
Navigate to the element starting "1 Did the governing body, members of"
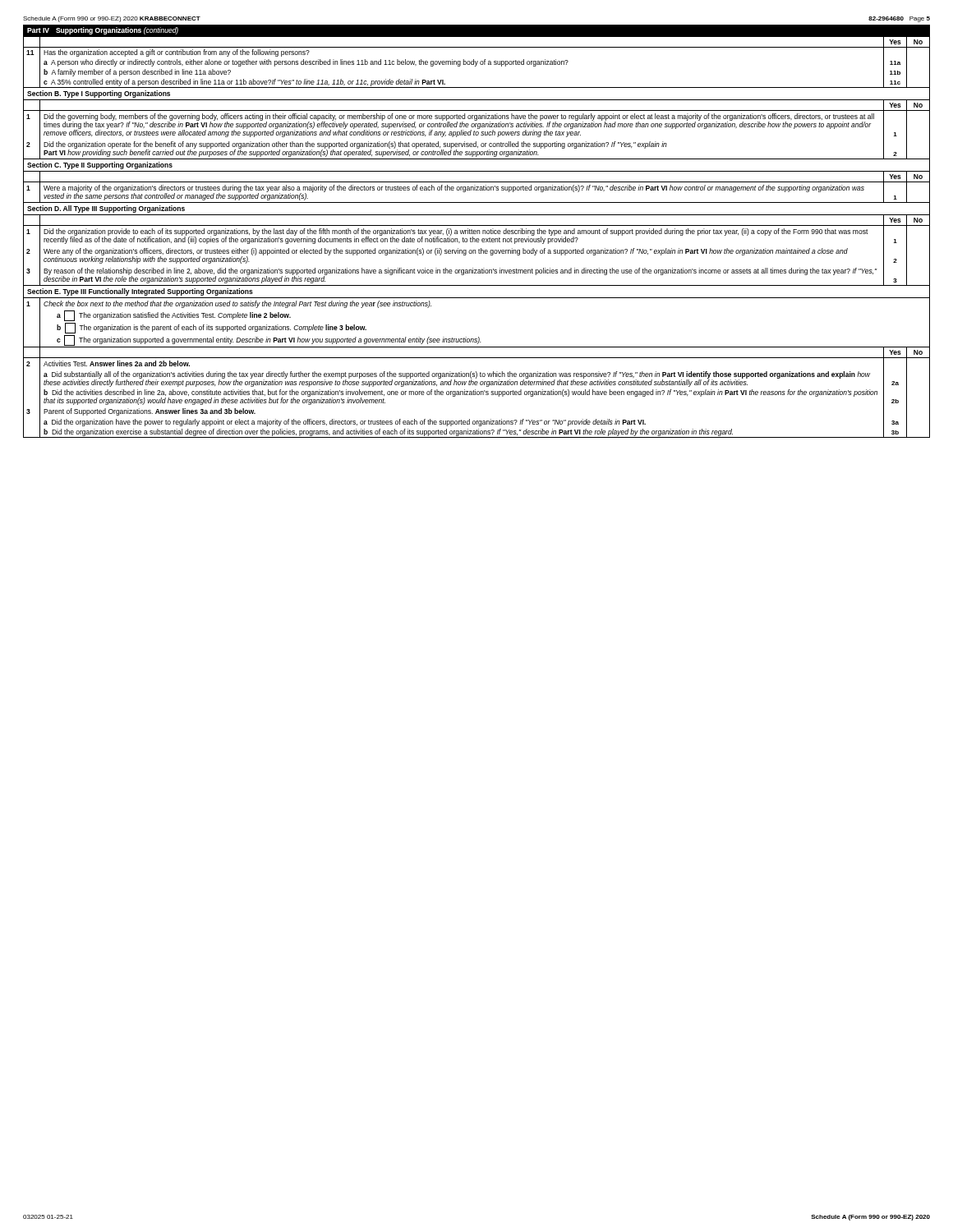pyautogui.click(x=476, y=125)
